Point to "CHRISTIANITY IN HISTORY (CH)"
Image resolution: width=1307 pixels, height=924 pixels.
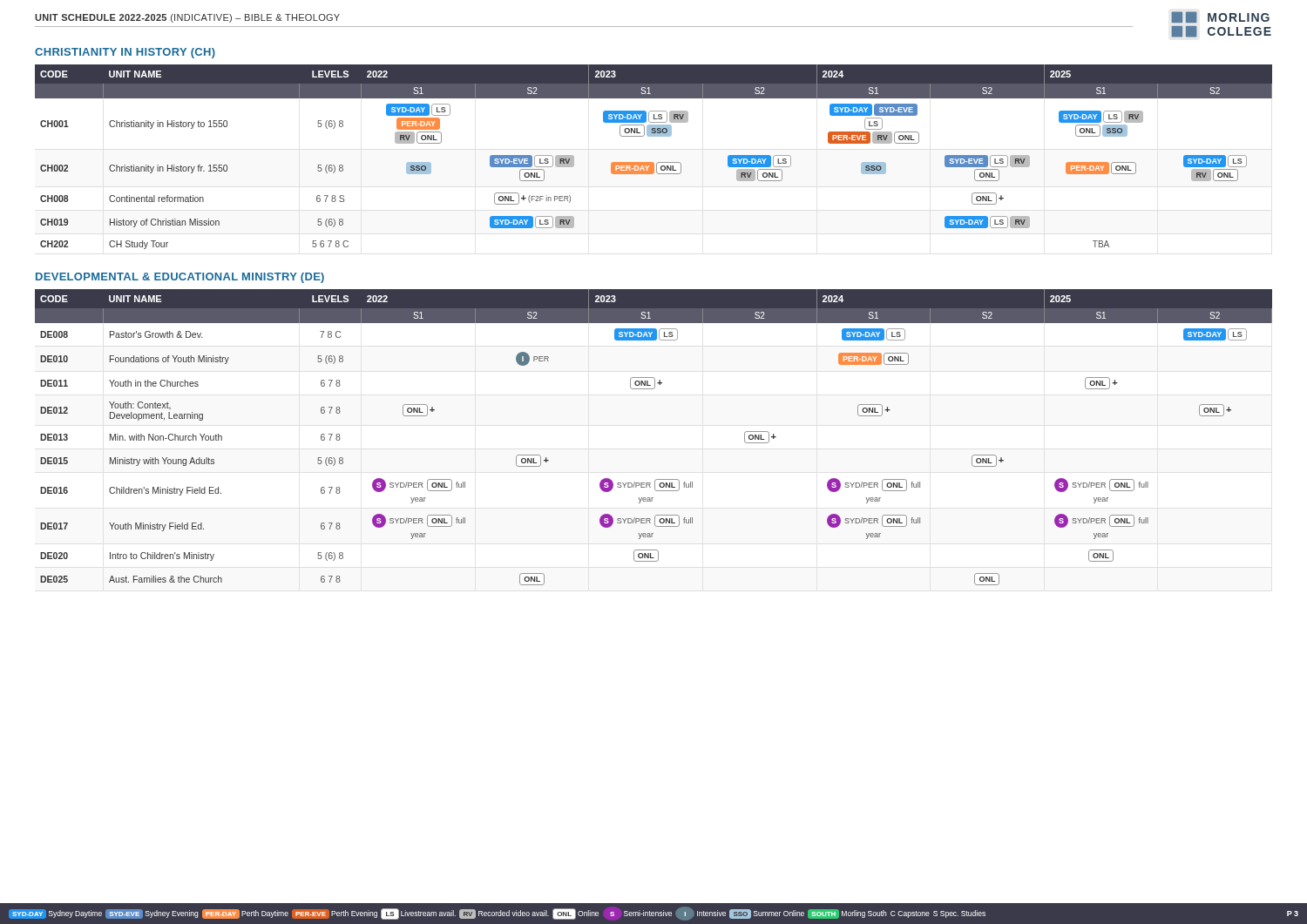coord(125,52)
